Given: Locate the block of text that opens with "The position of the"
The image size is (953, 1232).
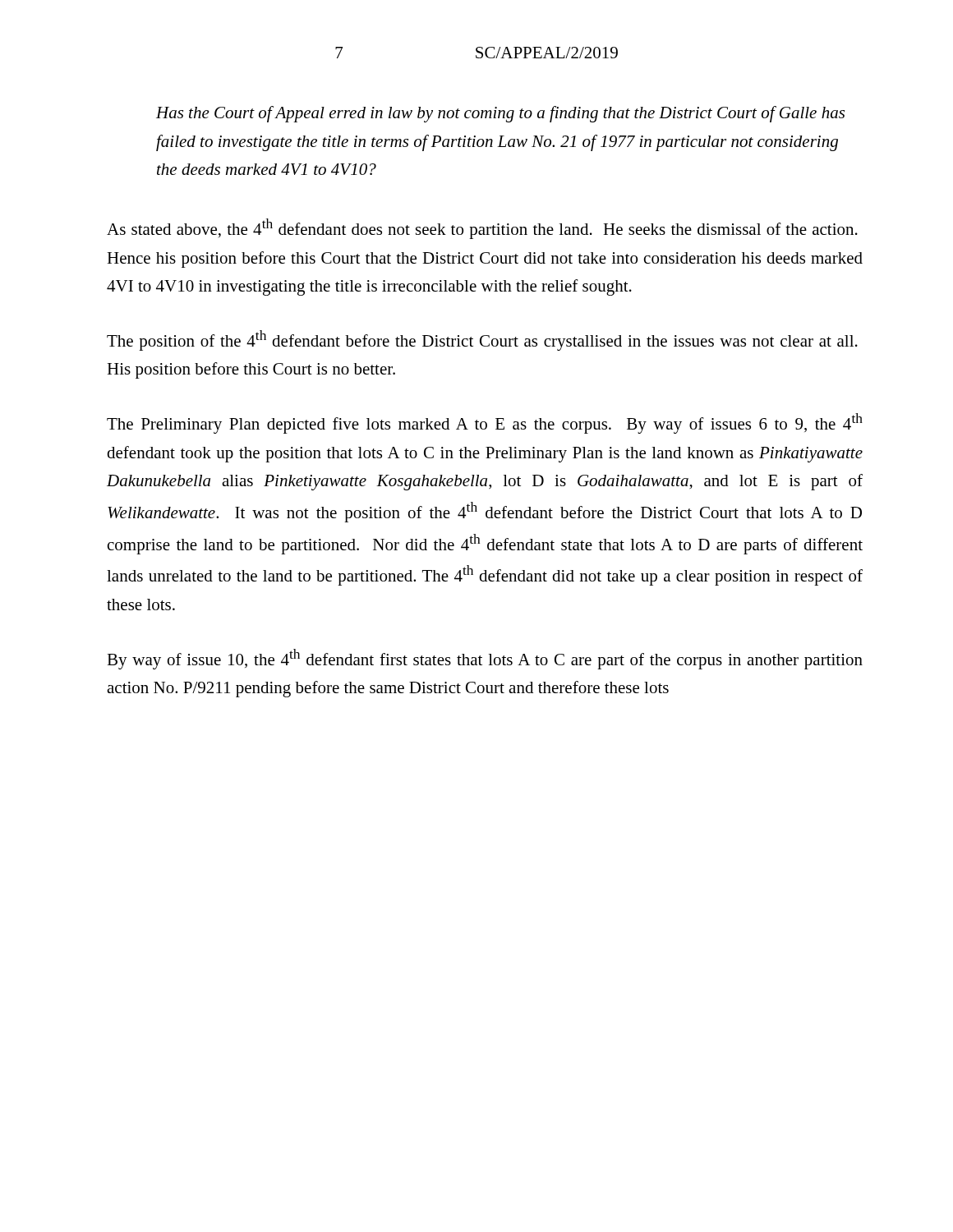Looking at the screenshot, I should [485, 353].
